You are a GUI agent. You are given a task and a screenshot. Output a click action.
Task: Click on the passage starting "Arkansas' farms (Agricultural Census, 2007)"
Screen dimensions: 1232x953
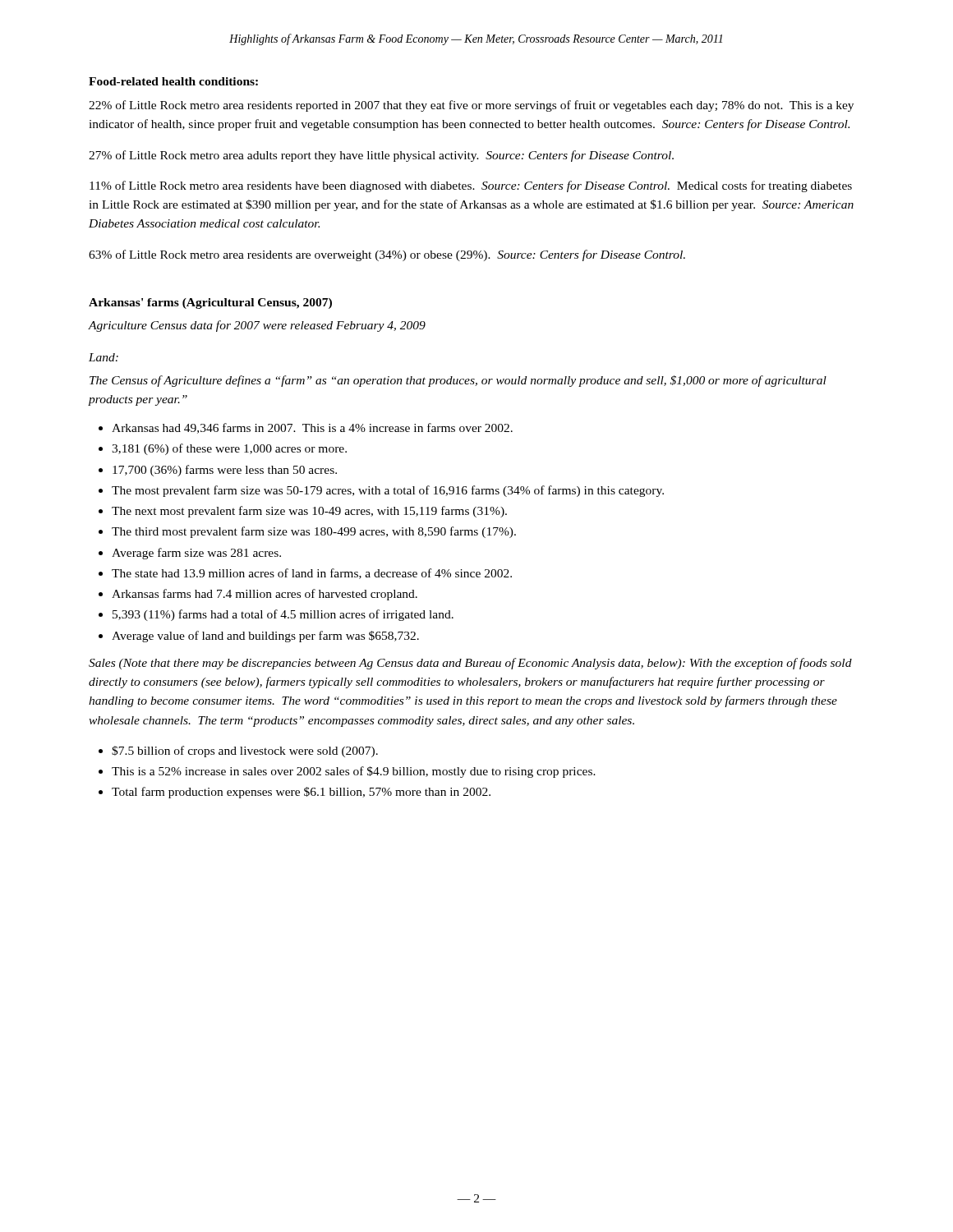[x=211, y=302]
